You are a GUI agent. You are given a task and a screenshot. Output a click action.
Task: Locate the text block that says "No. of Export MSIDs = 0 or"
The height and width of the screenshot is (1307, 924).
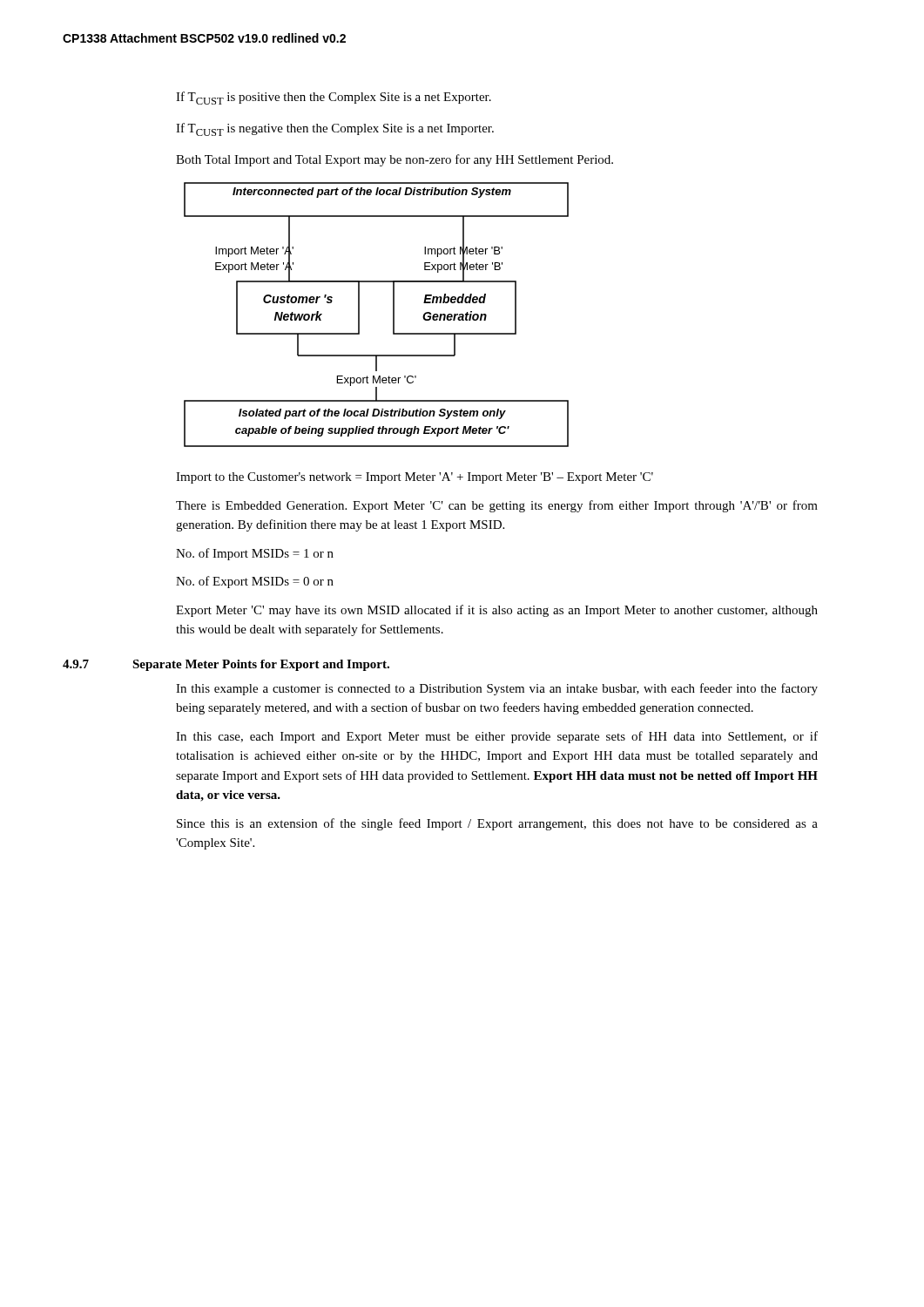(x=255, y=581)
